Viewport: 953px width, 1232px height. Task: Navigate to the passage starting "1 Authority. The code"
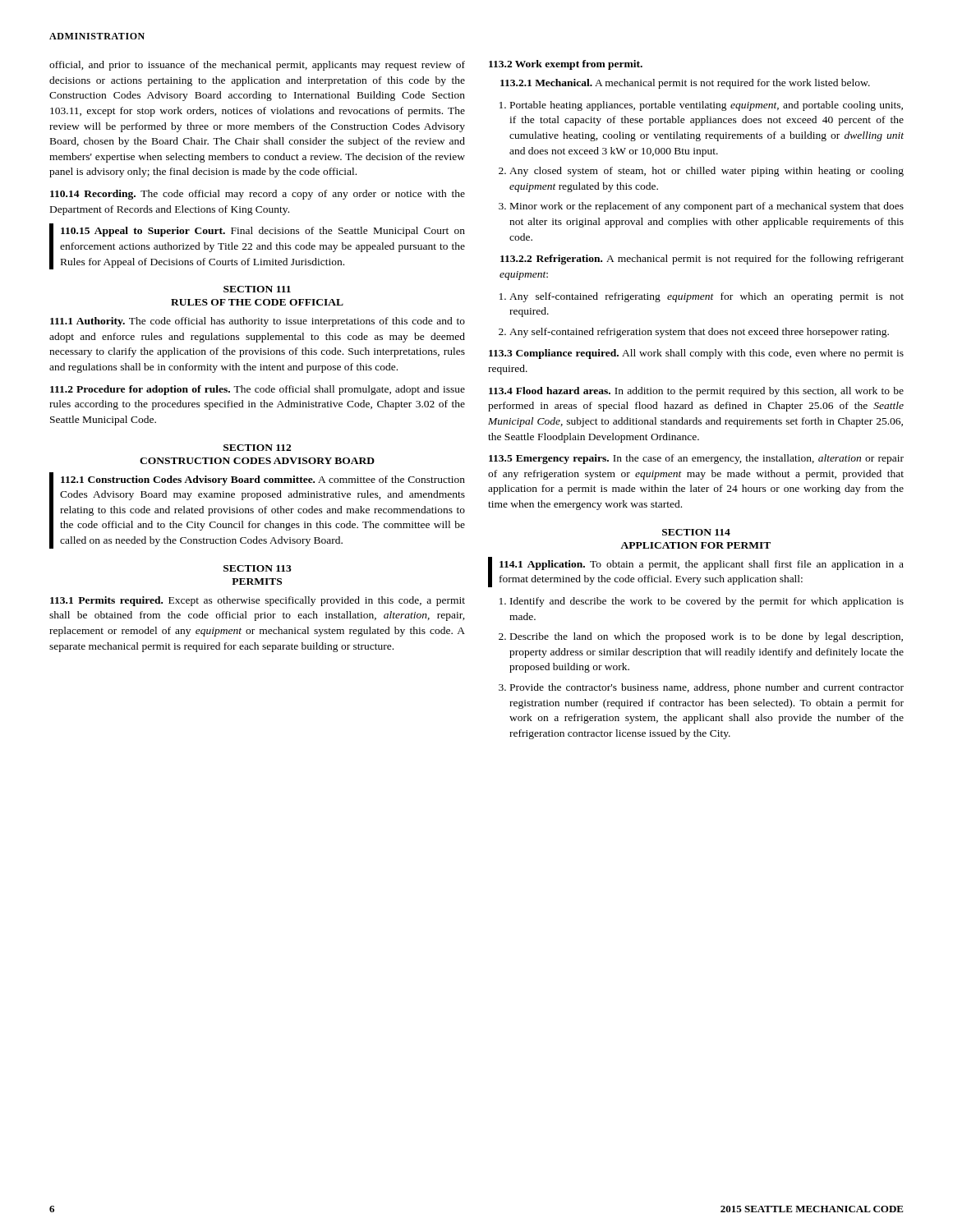click(x=257, y=344)
